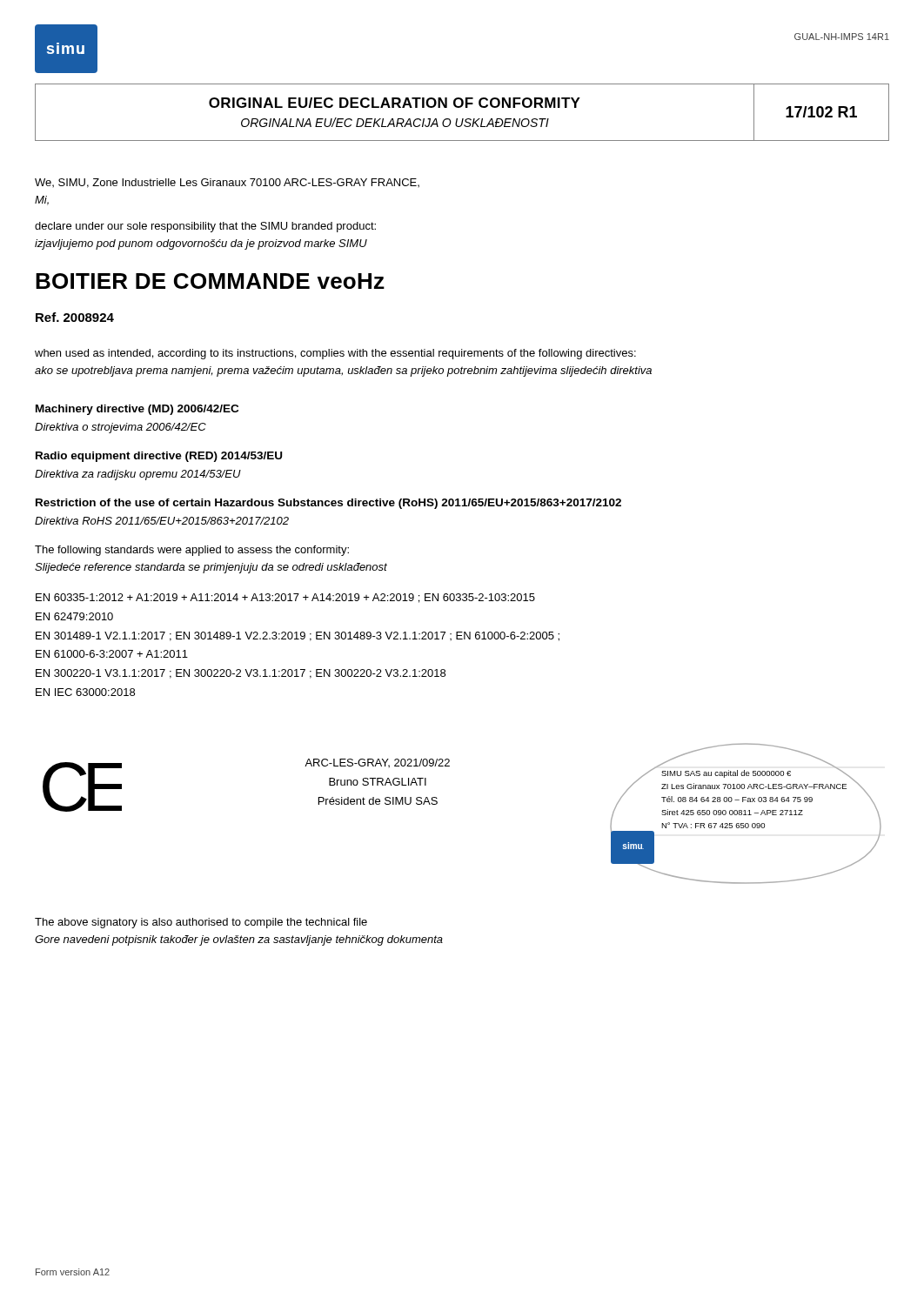
Task: Where is the passage that starts "The following standards were applied to assess"?
Action: pyautogui.click(x=211, y=558)
